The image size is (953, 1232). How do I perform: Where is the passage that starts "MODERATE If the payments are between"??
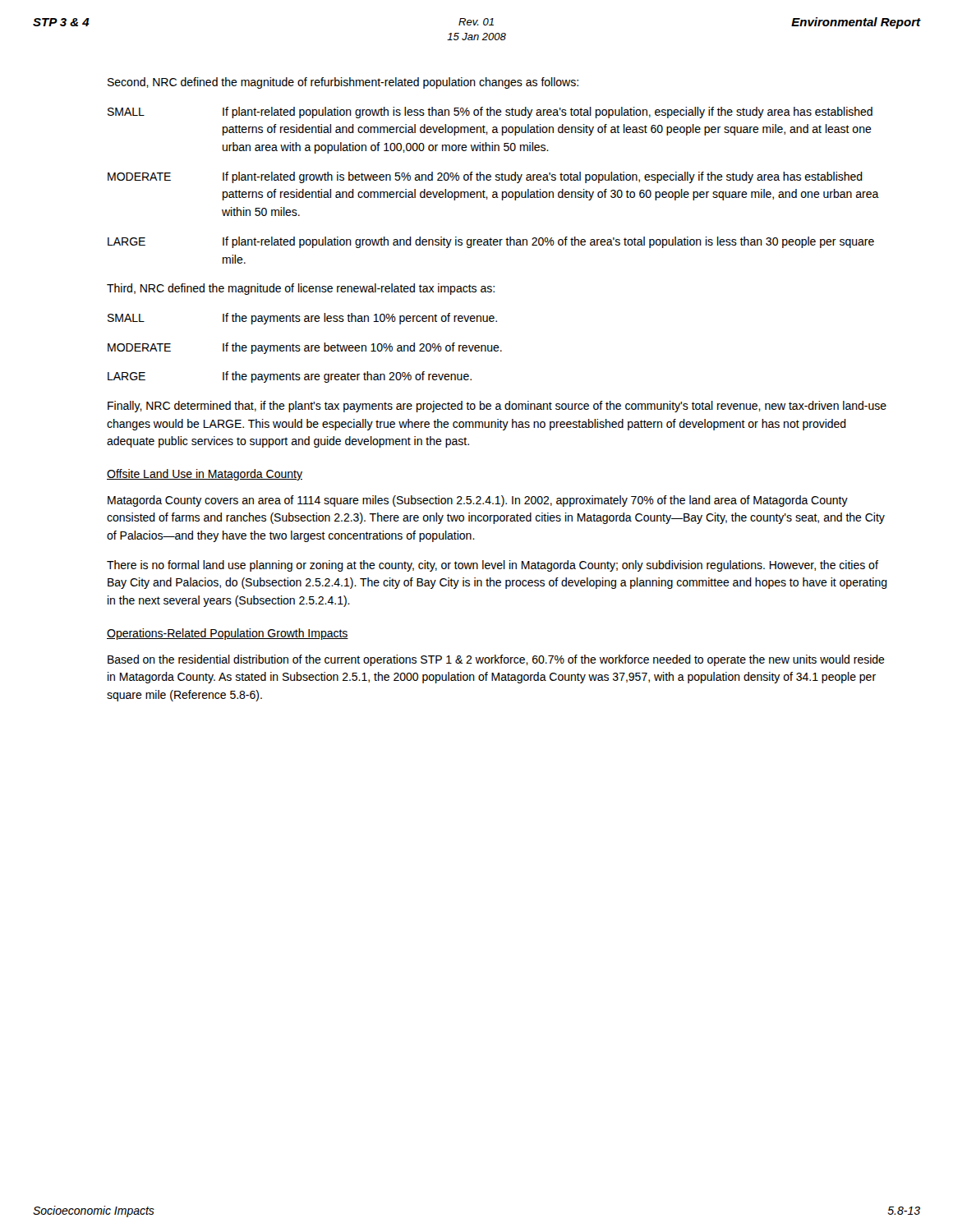[x=497, y=348]
